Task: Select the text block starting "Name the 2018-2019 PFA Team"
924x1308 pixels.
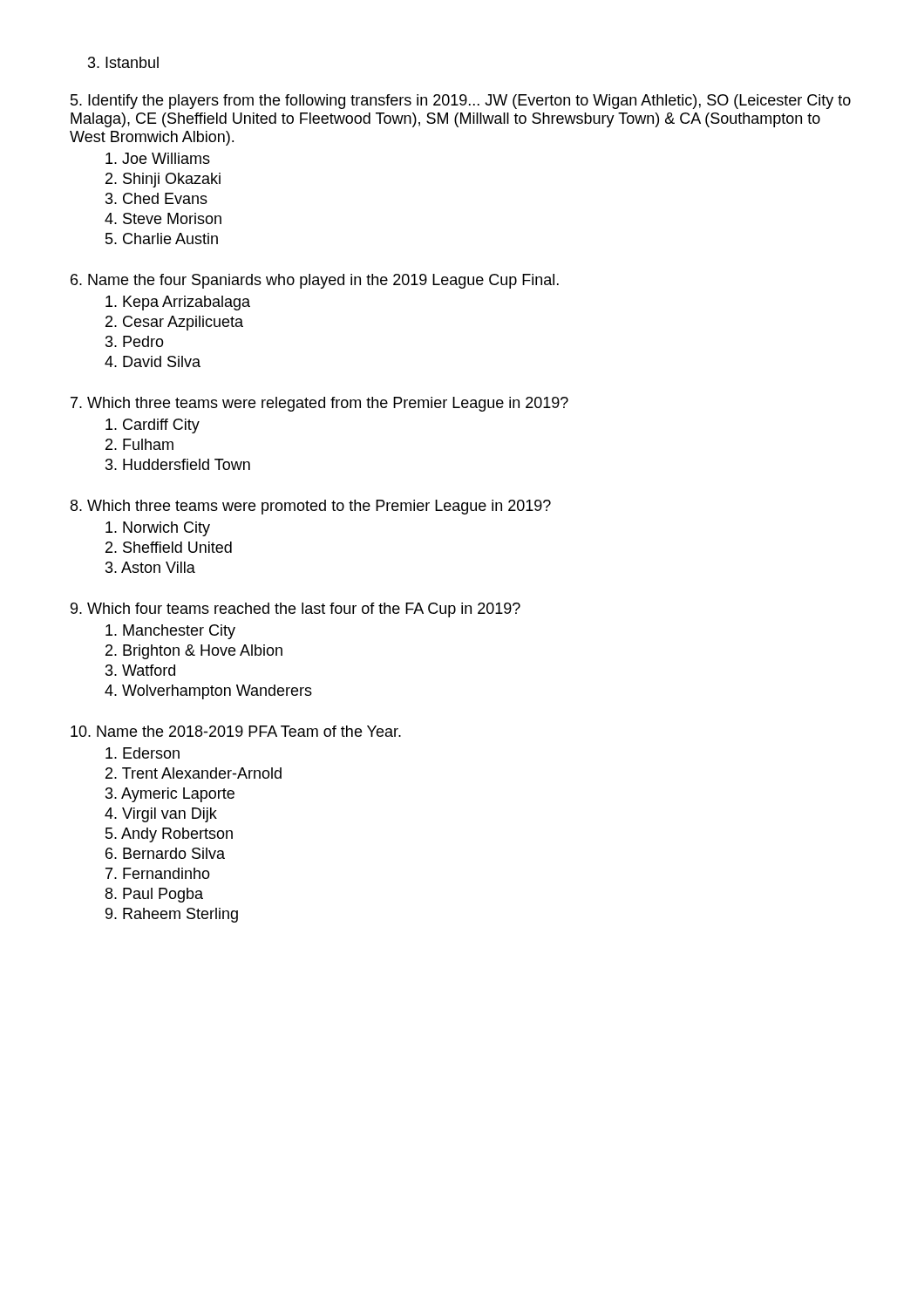Action: click(x=236, y=732)
